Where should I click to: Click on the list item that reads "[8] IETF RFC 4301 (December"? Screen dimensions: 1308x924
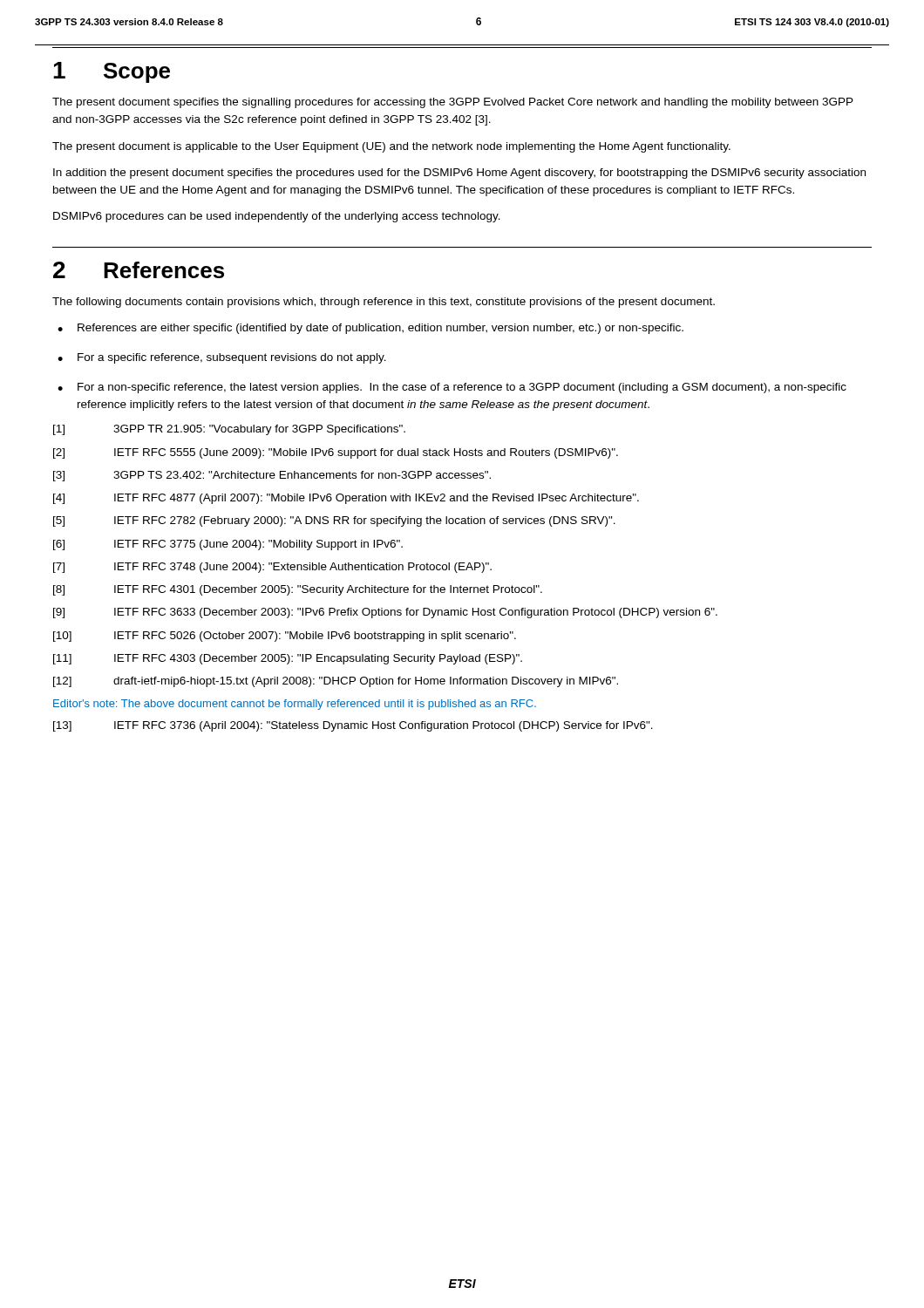pos(462,590)
